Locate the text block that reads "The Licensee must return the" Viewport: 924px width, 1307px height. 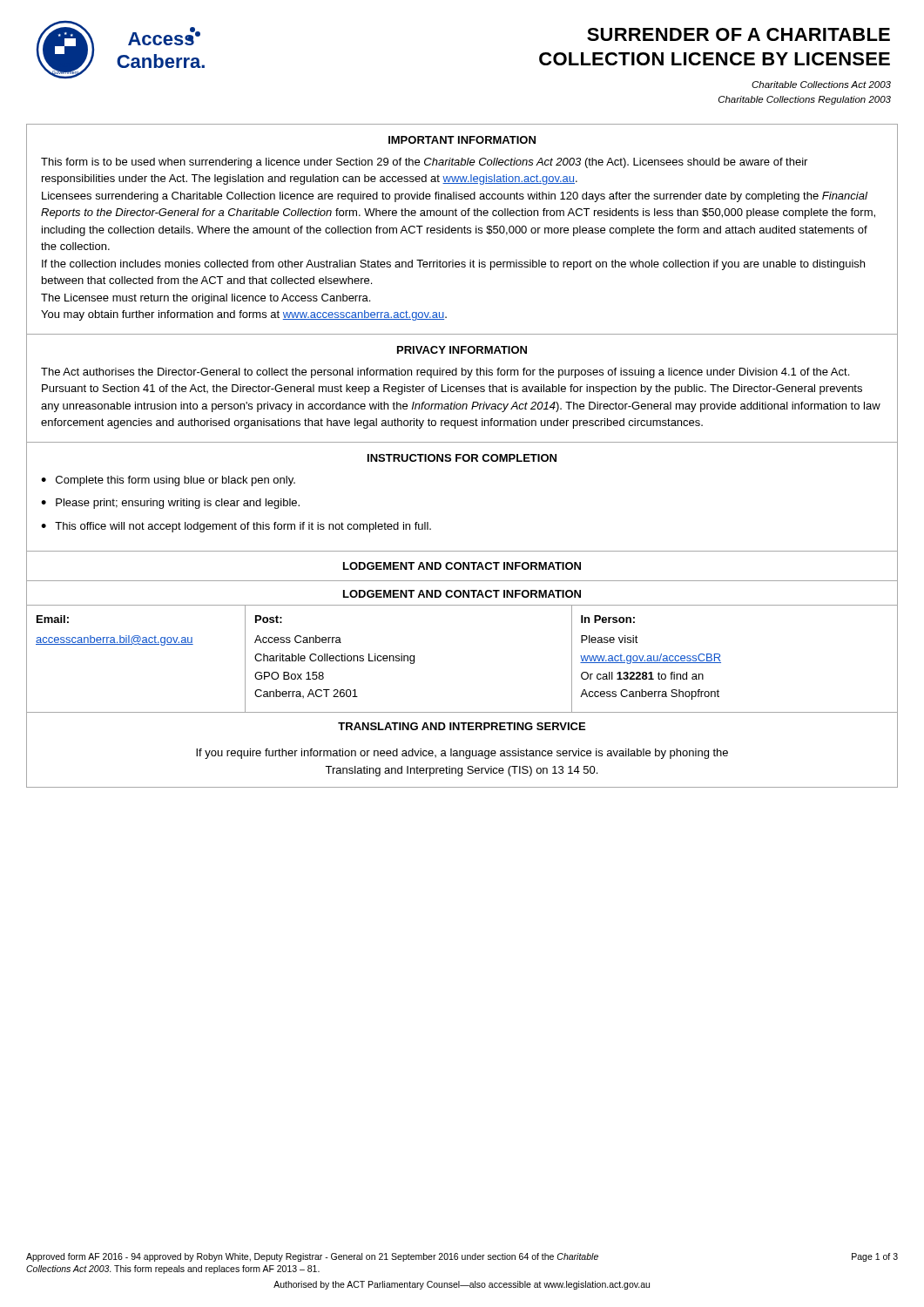(206, 299)
